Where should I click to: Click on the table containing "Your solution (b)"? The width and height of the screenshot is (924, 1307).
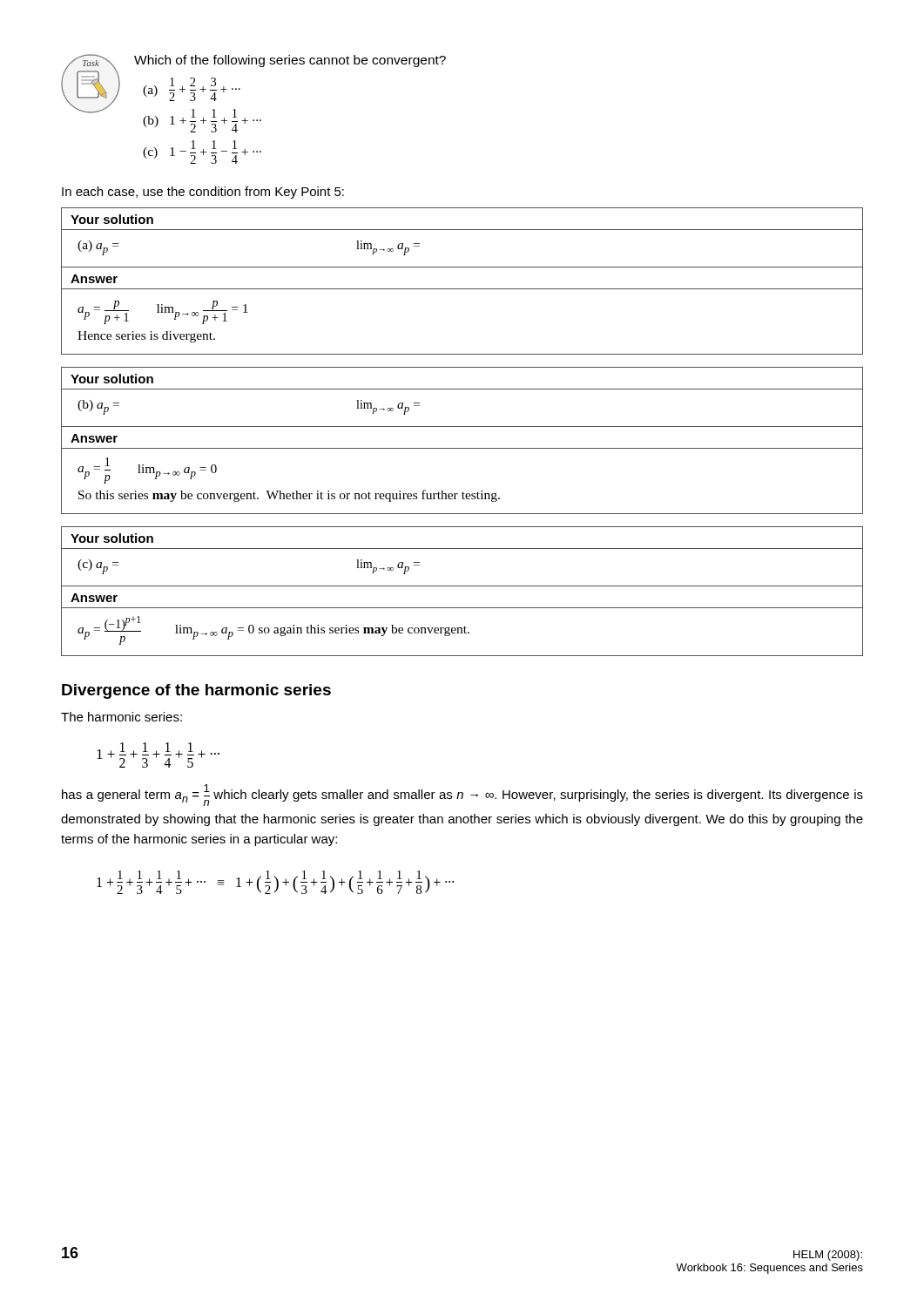(x=462, y=397)
